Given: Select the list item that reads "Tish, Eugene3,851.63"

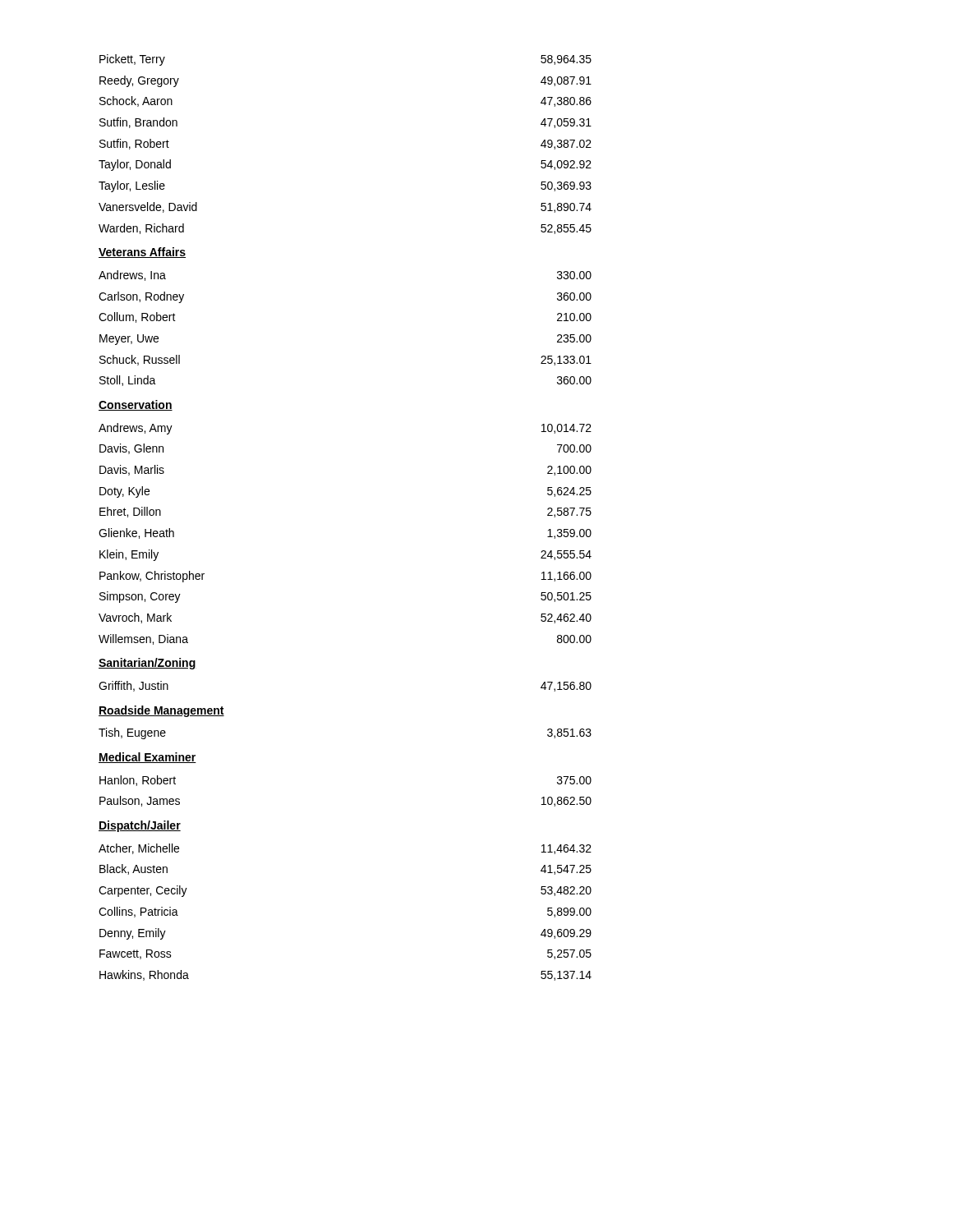Looking at the screenshot, I should coord(130,733).
